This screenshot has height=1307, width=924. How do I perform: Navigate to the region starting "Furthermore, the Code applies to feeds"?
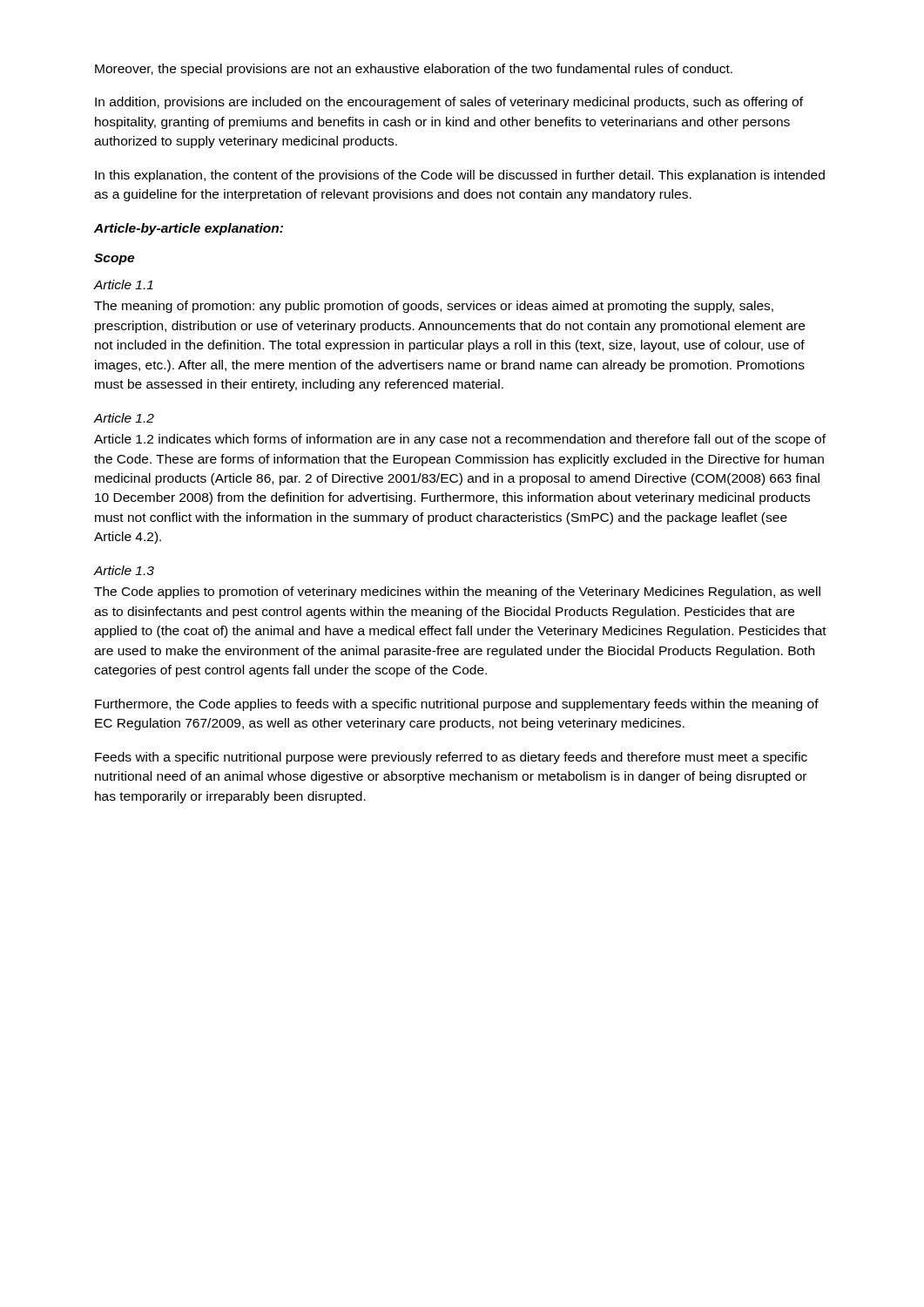456,713
